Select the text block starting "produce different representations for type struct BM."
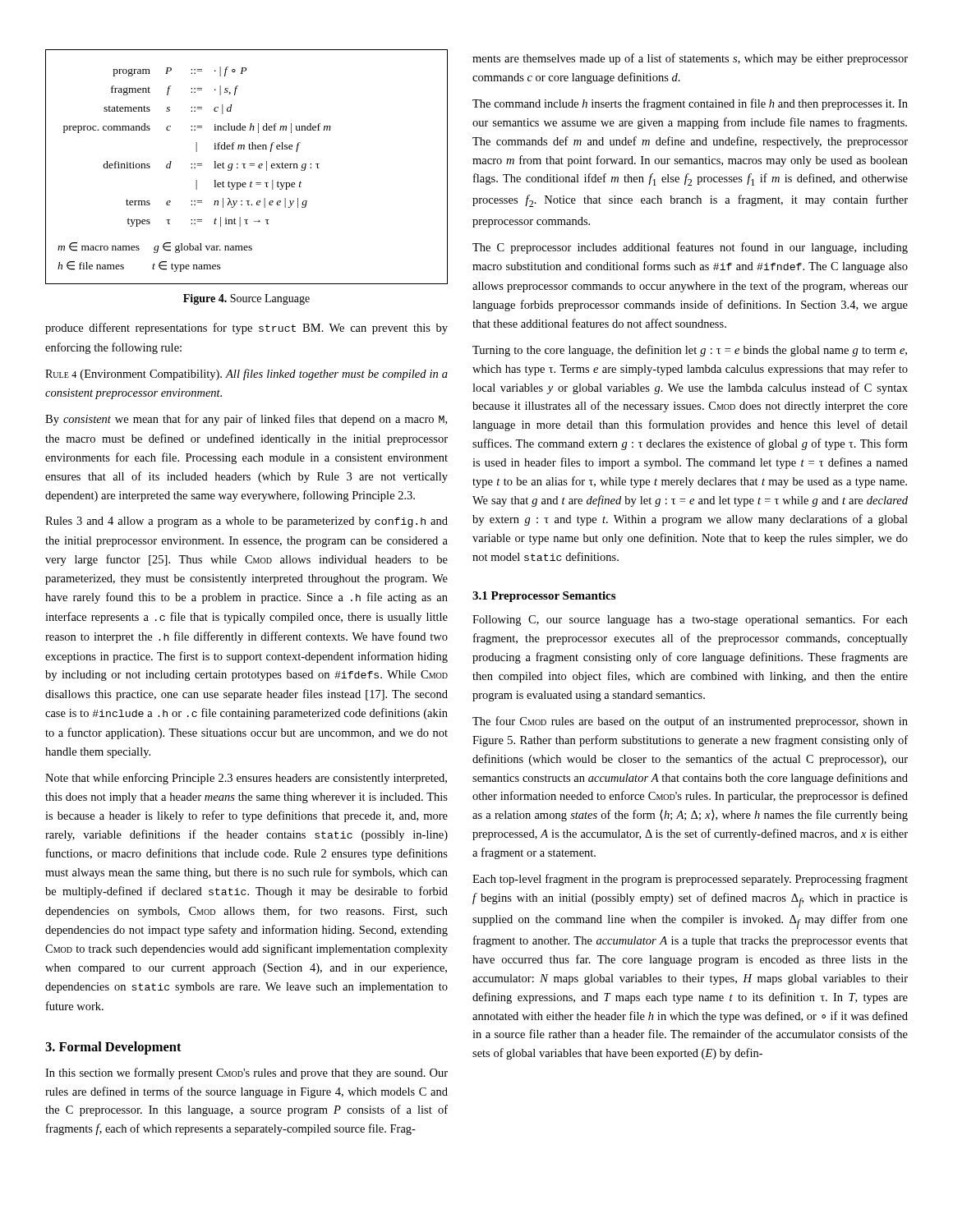The height and width of the screenshot is (1232, 953). click(x=246, y=338)
